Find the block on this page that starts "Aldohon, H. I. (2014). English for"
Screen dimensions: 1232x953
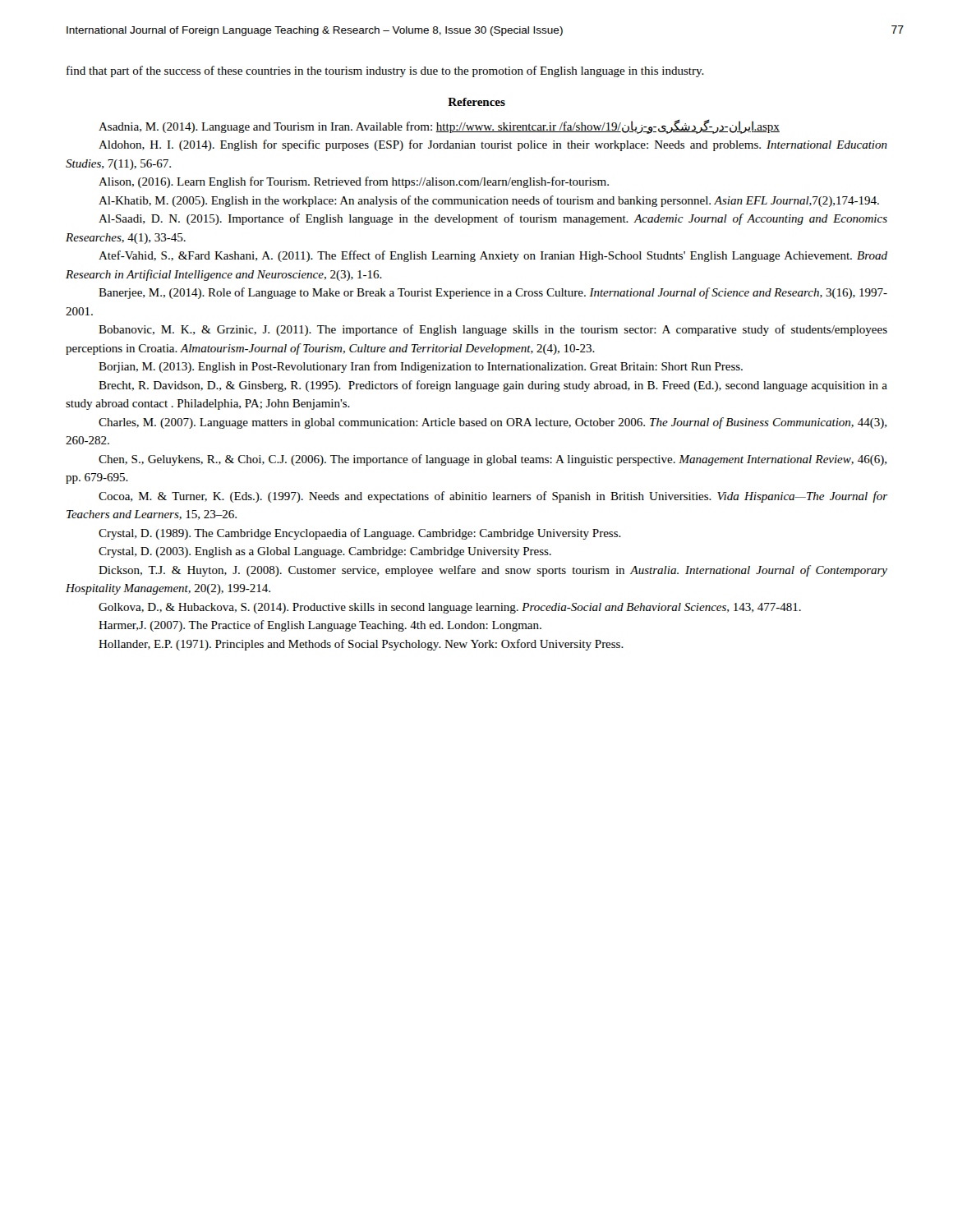click(476, 154)
